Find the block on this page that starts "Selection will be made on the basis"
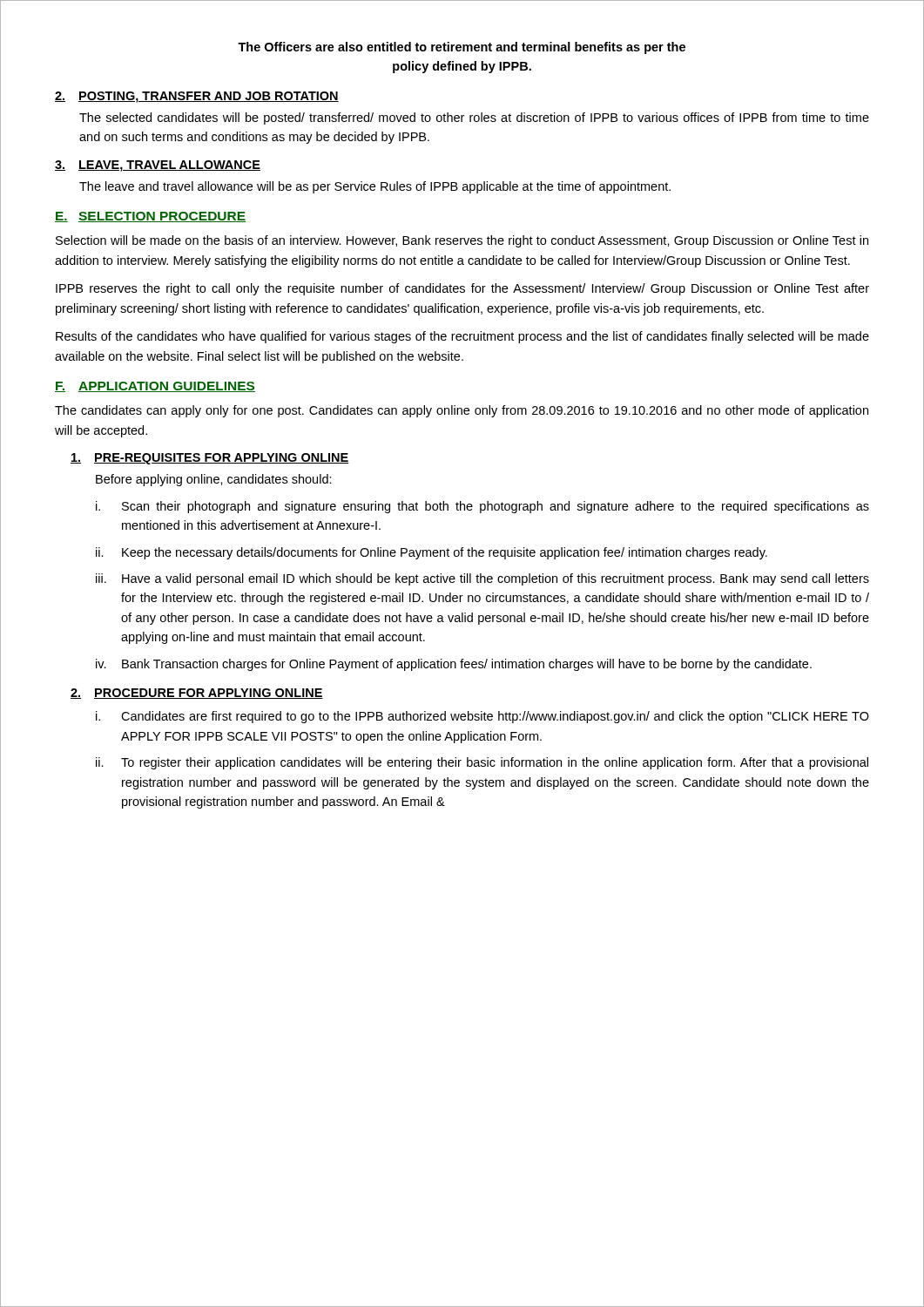This screenshot has width=924, height=1307. (x=462, y=251)
